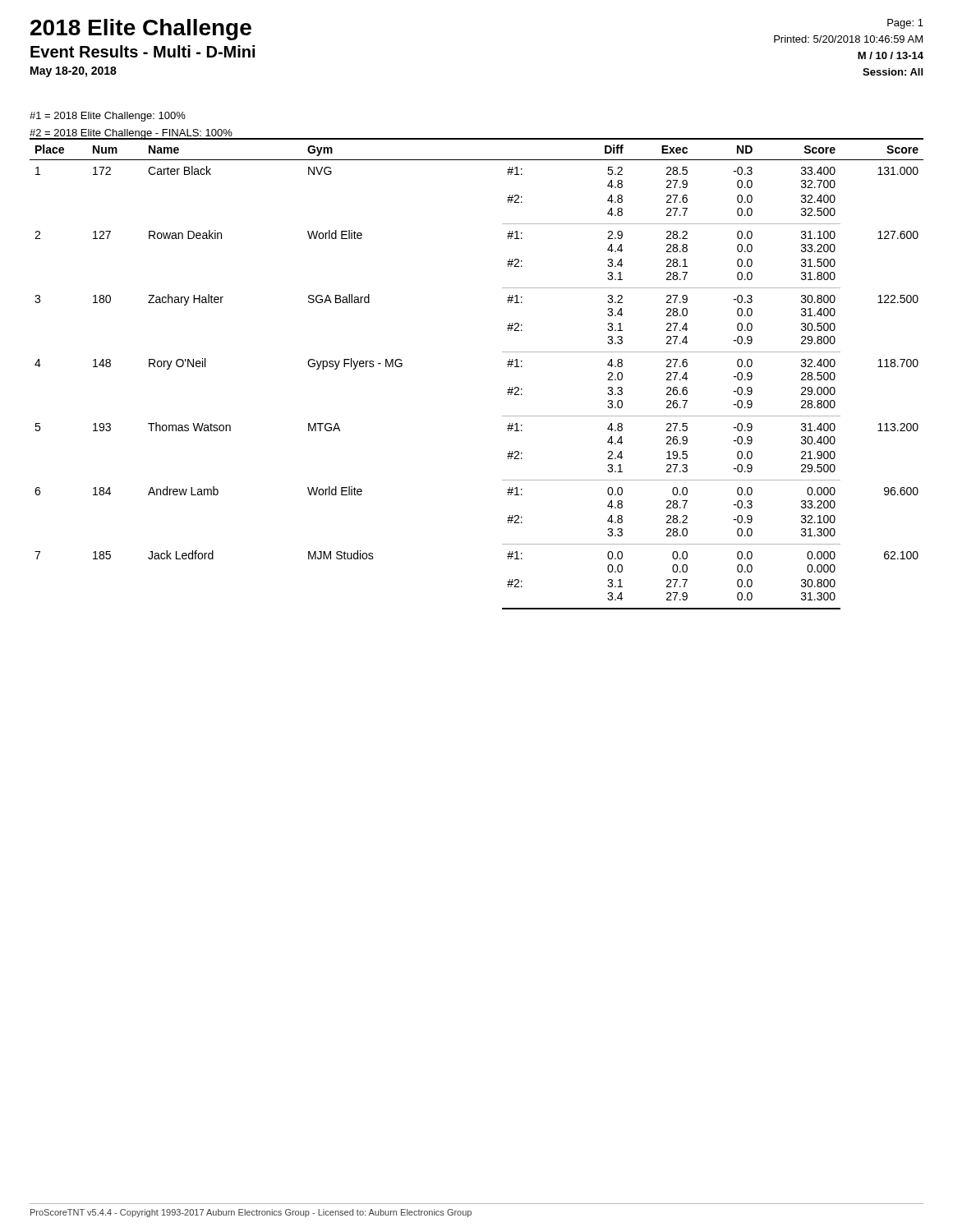Select the table that reads "Jack Ledford"

click(x=476, y=374)
